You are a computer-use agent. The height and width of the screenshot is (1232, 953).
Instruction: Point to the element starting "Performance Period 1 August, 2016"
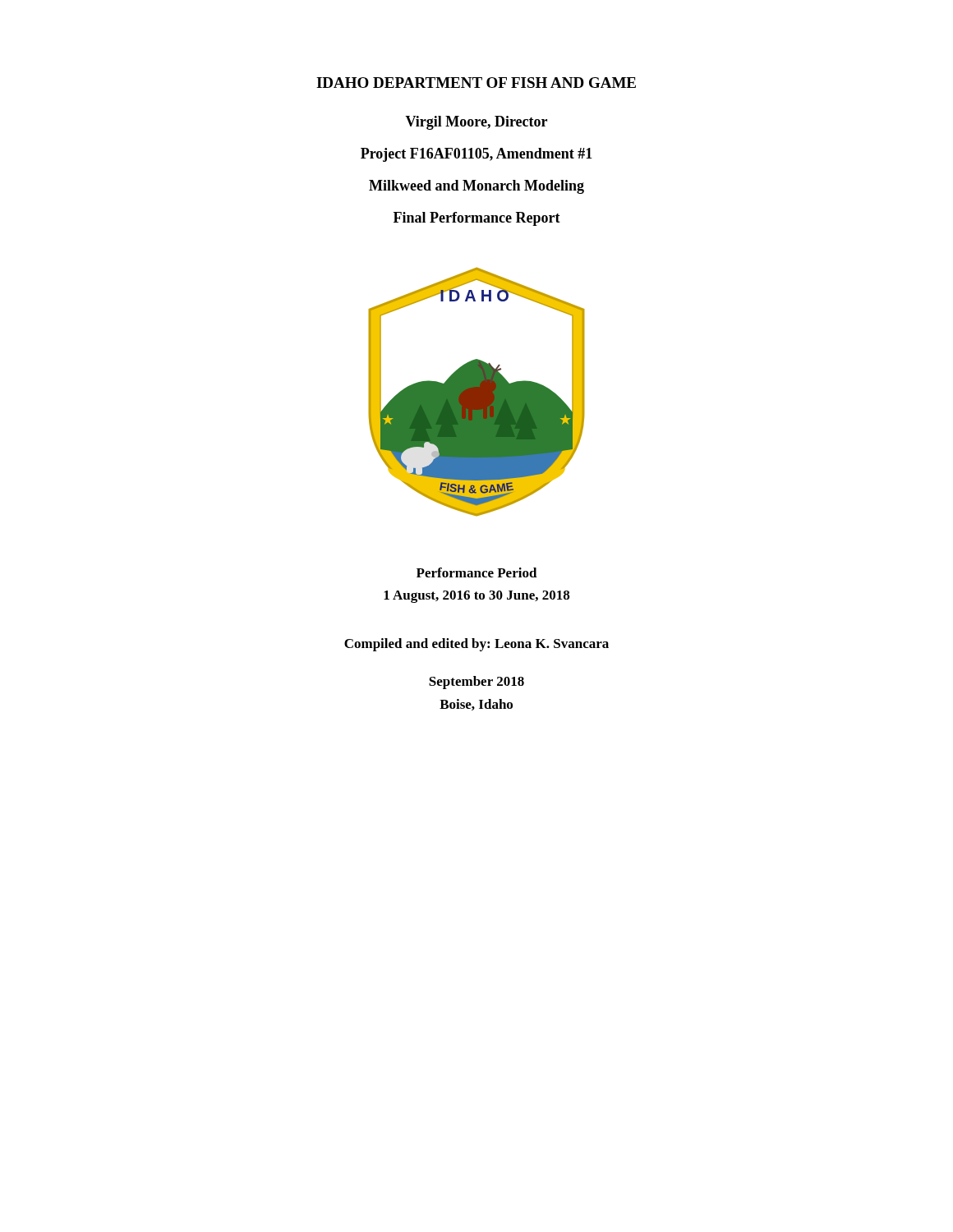point(476,584)
